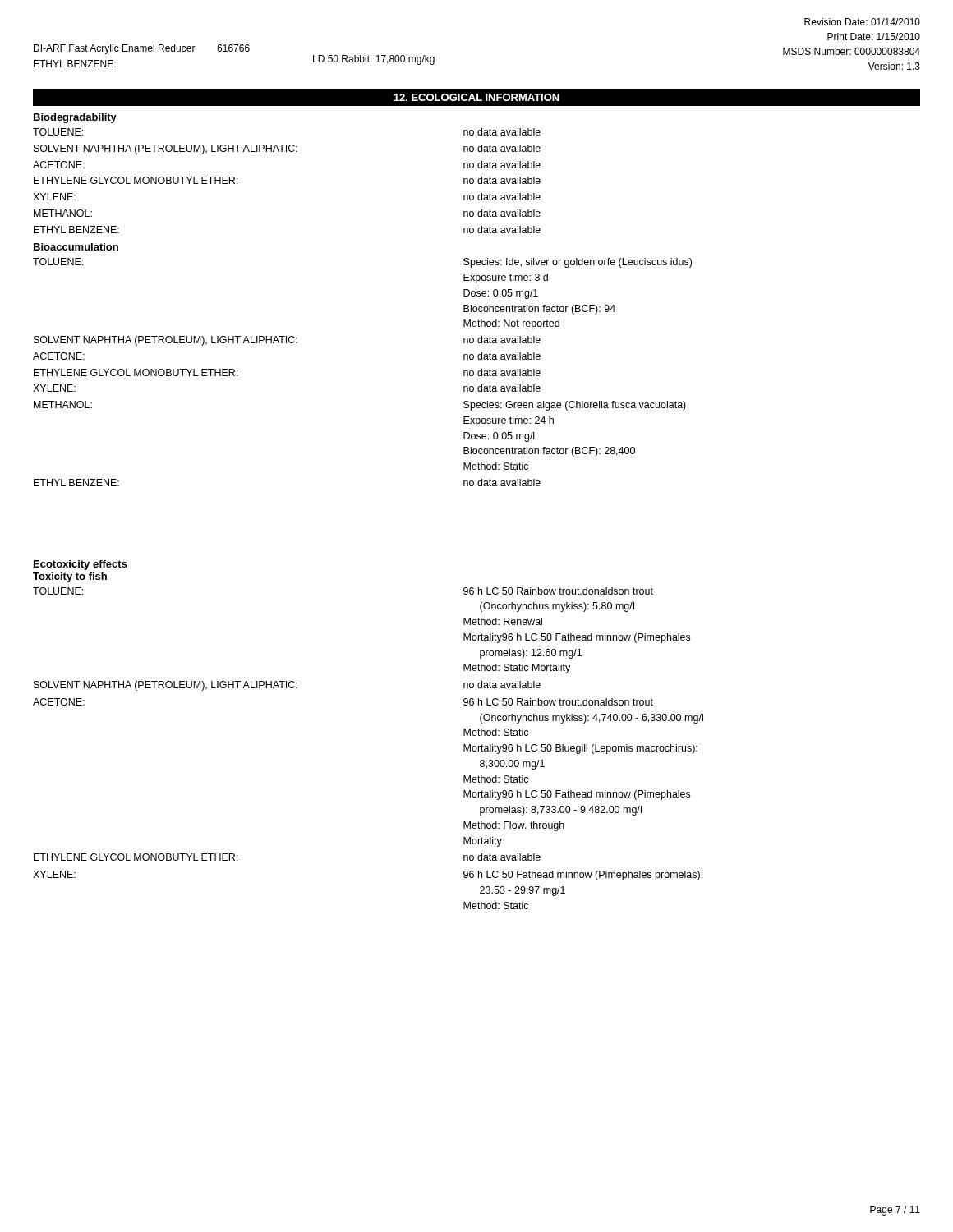Image resolution: width=953 pixels, height=1232 pixels.
Task: Point to the block beginning "TOLUENE: 96 h LC 50 Rainbow"
Action: 476,749
